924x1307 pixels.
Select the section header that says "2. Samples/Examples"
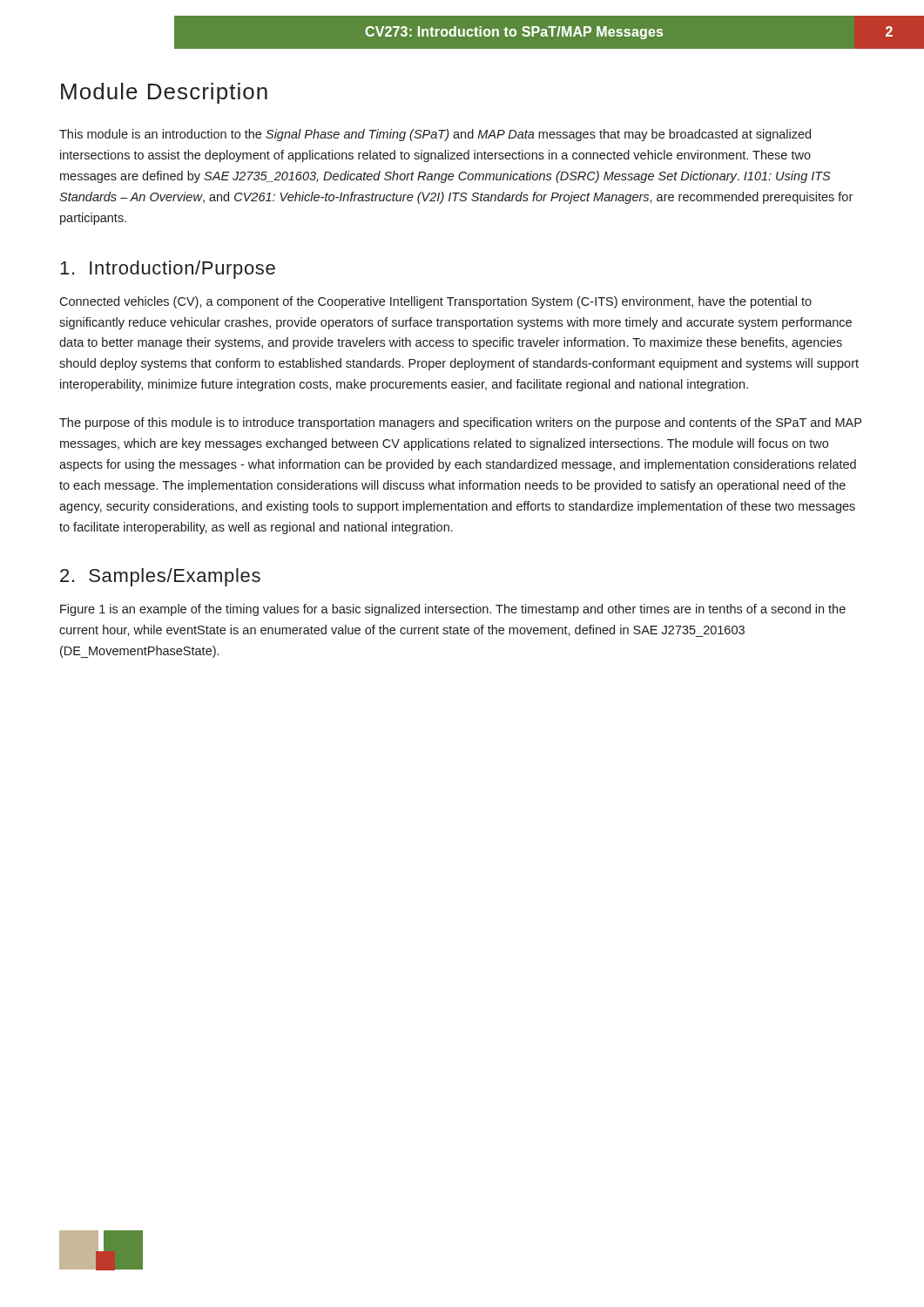[x=160, y=575]
